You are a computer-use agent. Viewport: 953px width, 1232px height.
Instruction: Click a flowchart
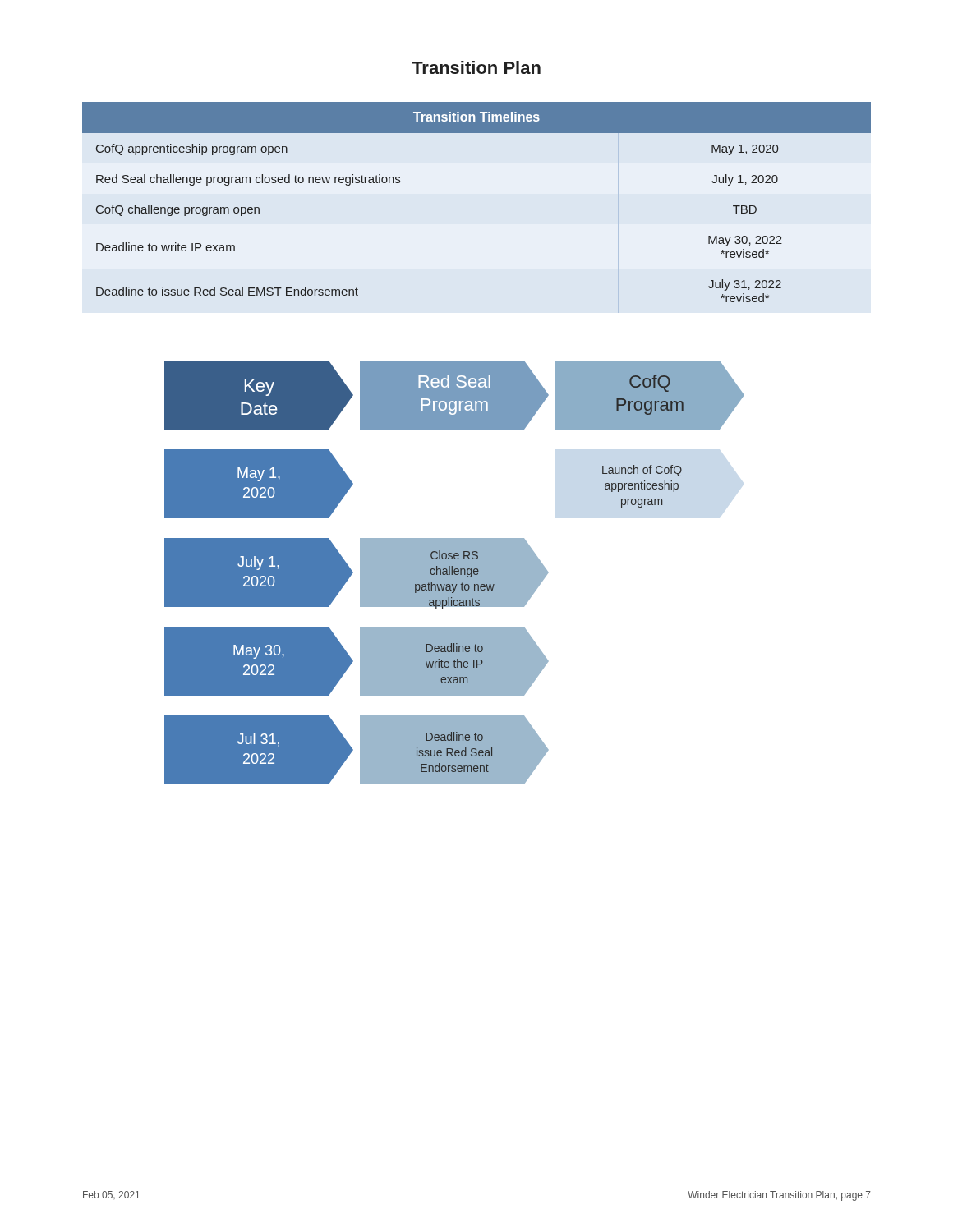pyautogui.click(x=476, y=632)
